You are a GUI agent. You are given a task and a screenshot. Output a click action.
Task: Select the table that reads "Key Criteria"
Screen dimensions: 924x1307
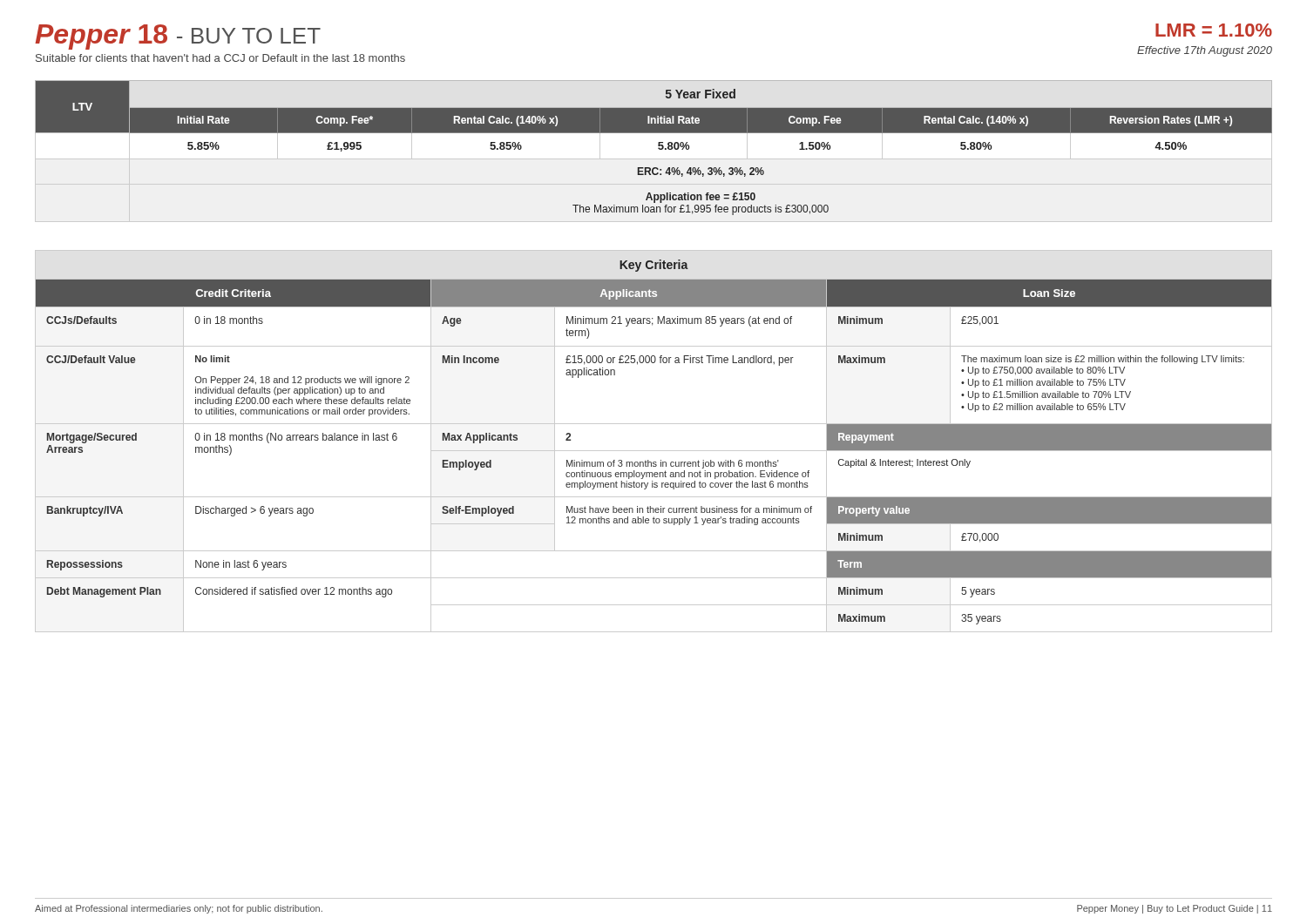click(x=654, y=441)
